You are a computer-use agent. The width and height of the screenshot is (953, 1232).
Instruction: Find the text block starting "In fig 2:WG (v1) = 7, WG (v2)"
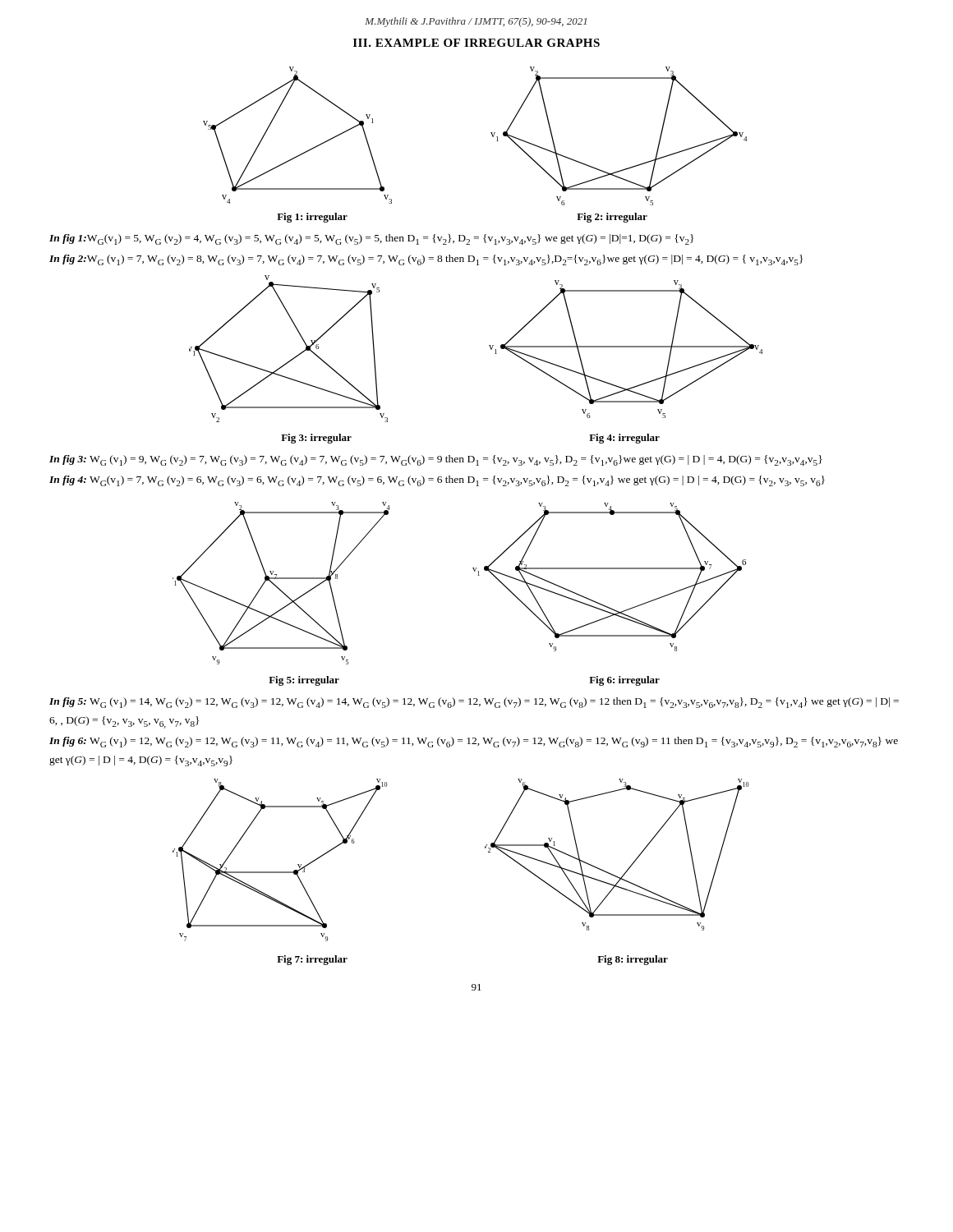(x=427, y=260)
